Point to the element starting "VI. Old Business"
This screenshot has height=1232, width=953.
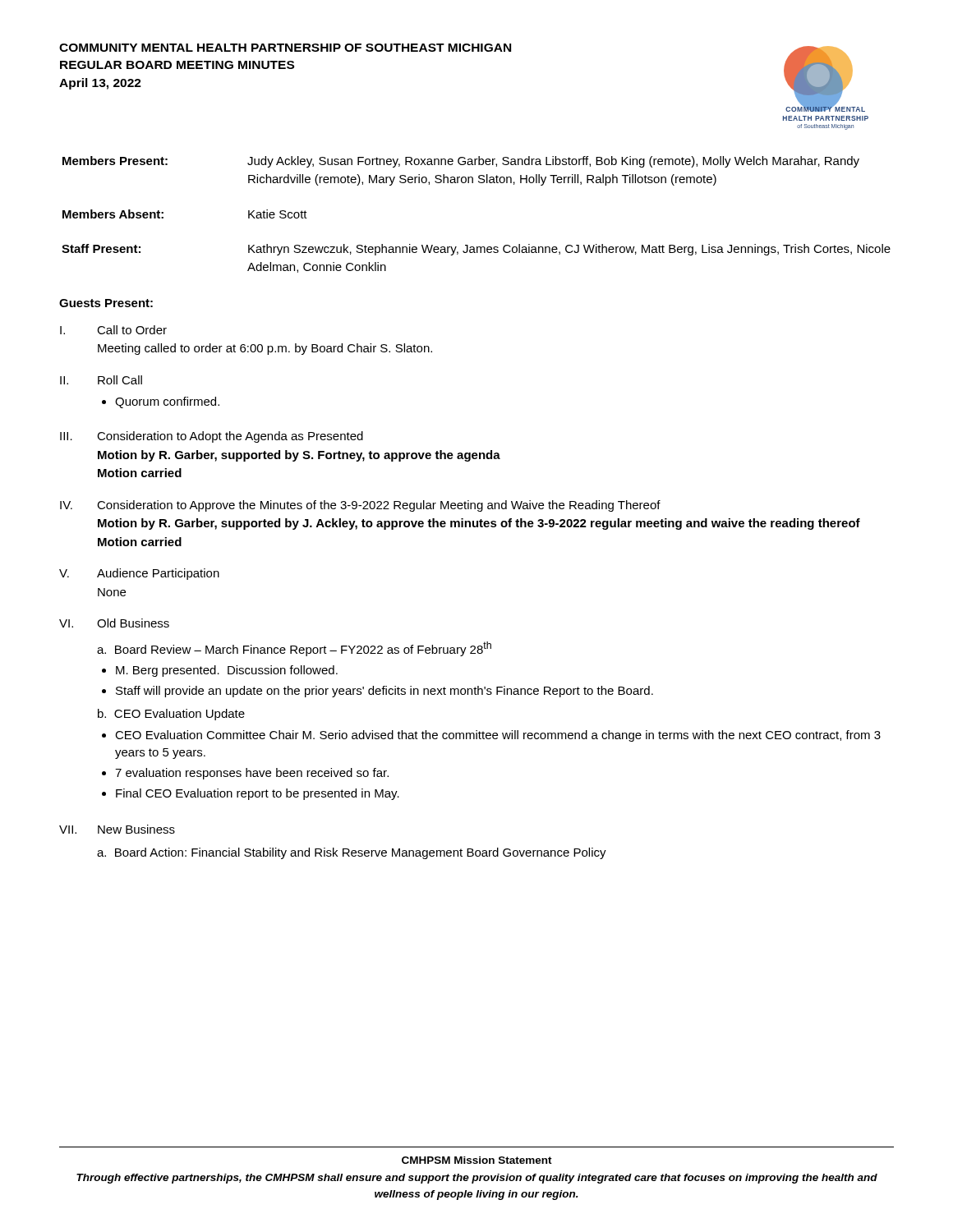coord(114,623)
